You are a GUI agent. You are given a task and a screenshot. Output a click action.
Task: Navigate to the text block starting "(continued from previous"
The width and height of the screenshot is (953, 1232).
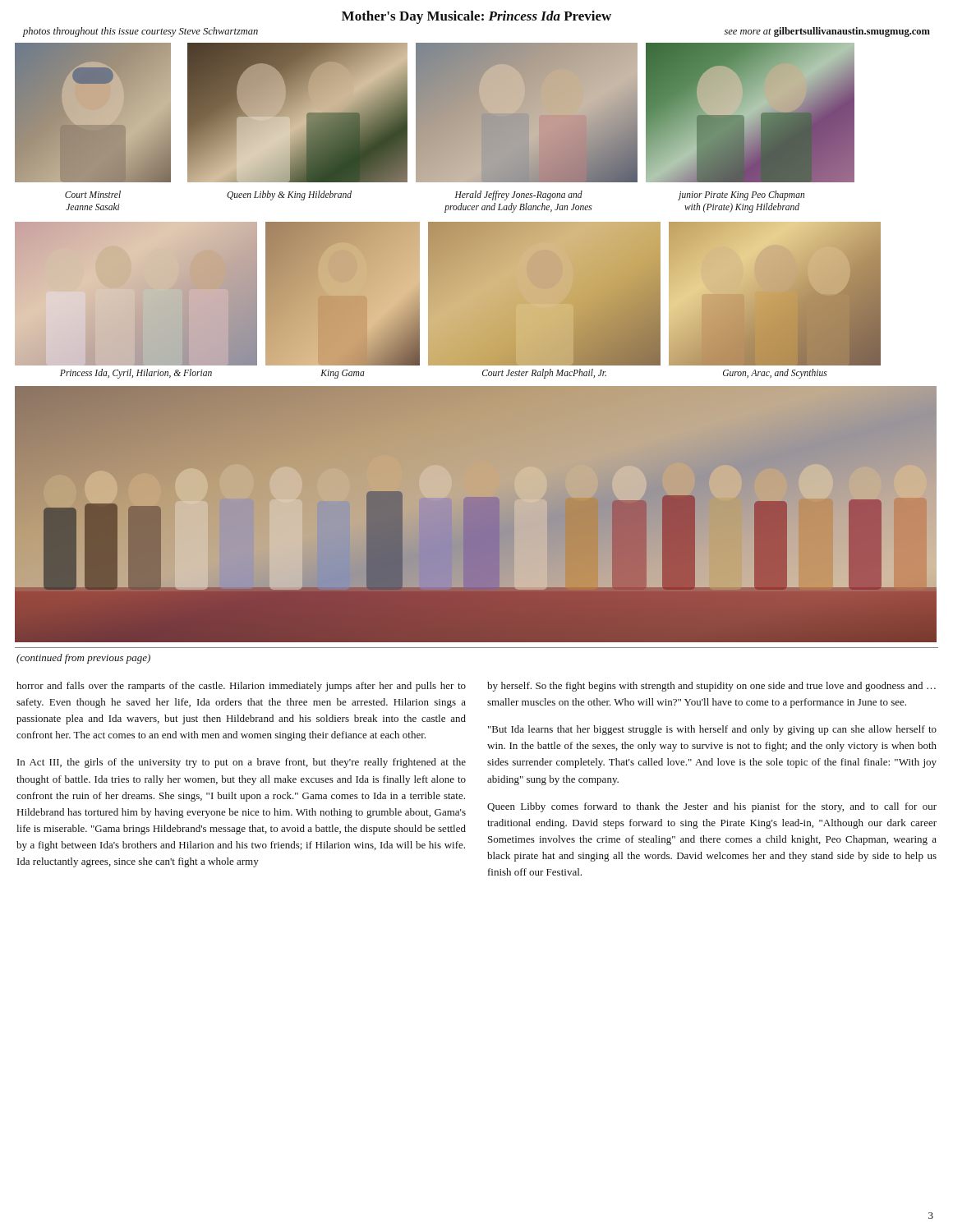click(x=83, y=657)
